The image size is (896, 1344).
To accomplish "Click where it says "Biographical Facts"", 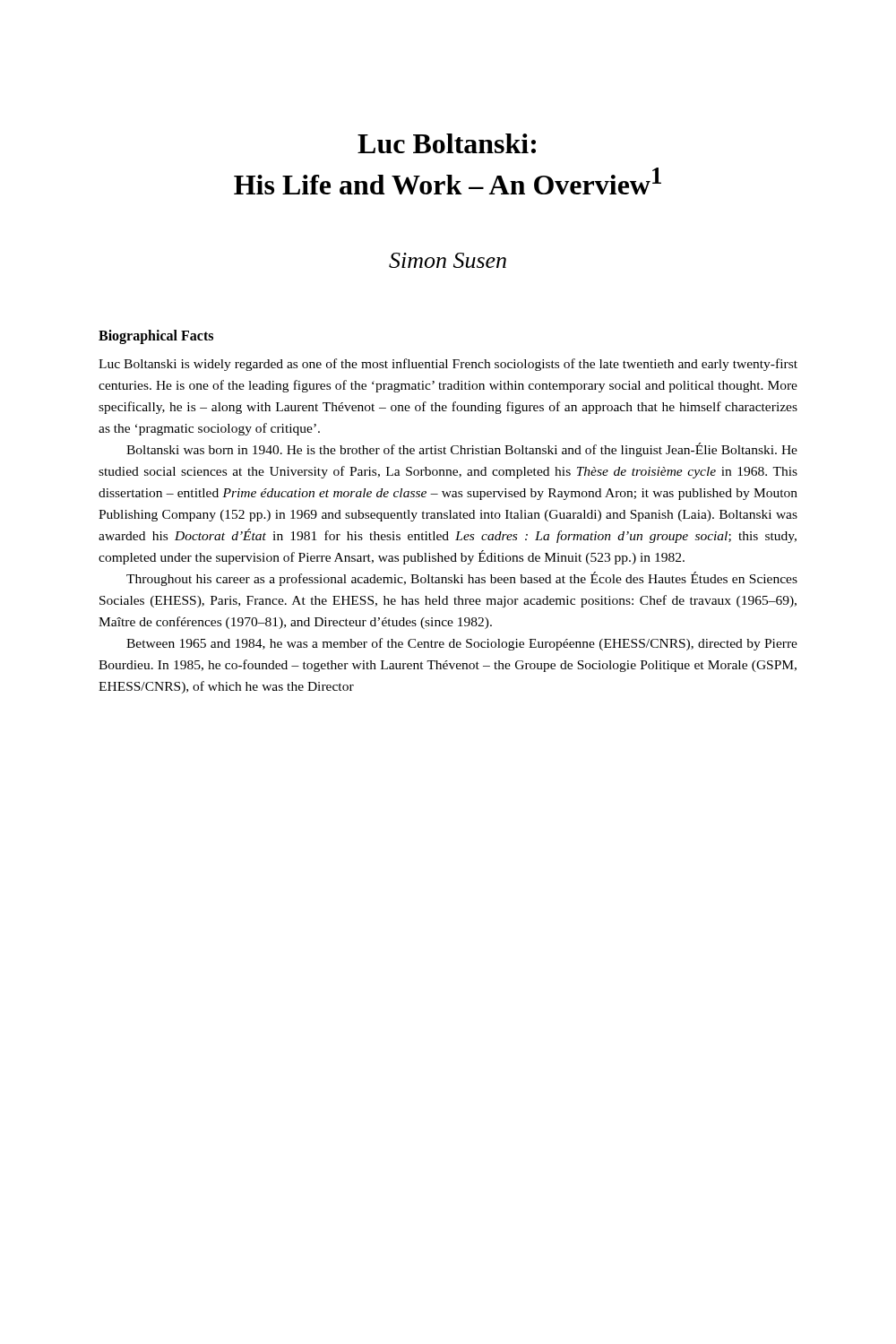I will pos(156,335).
